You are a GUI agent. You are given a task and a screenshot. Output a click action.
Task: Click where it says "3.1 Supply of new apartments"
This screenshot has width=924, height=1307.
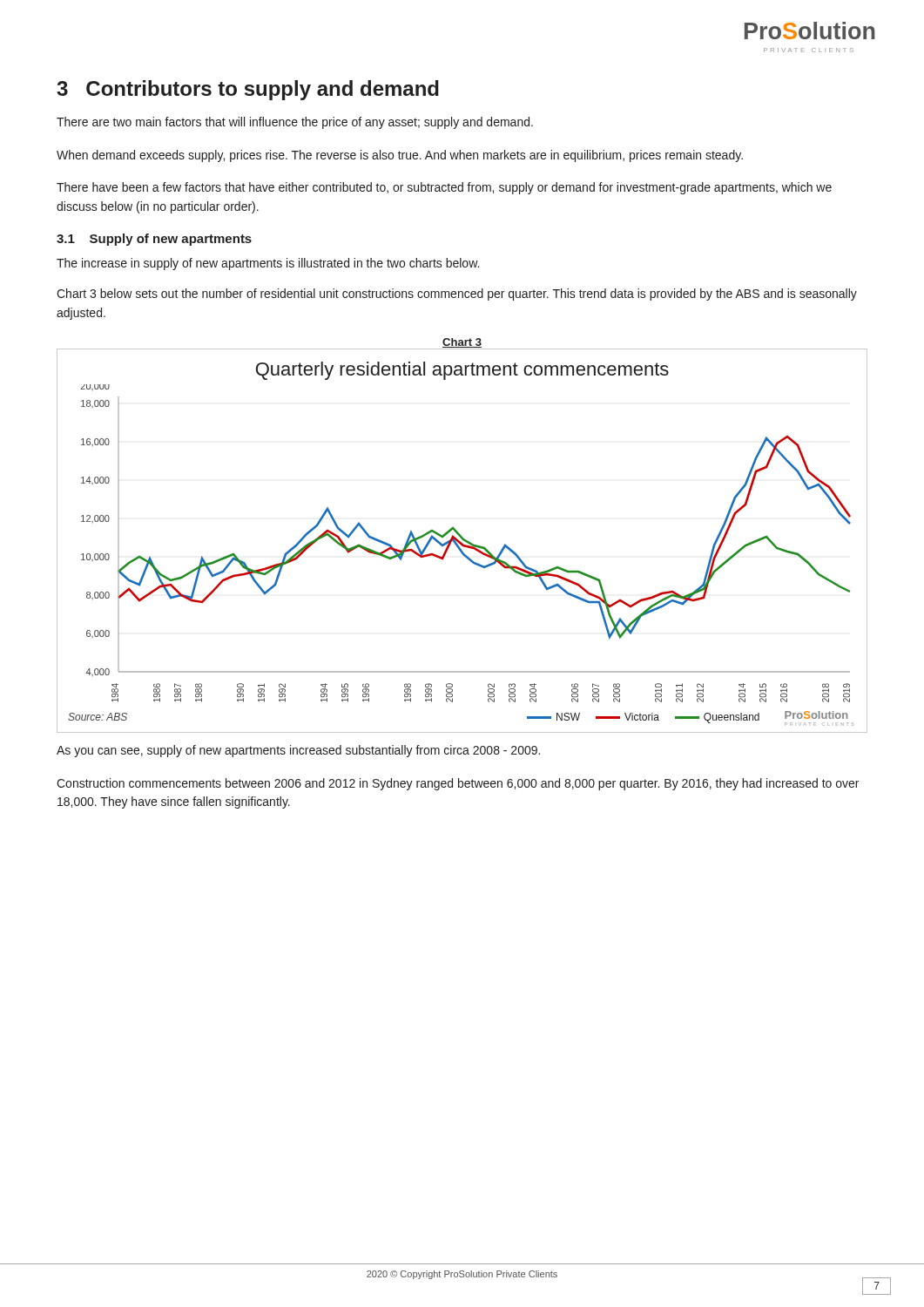point(154,240)
